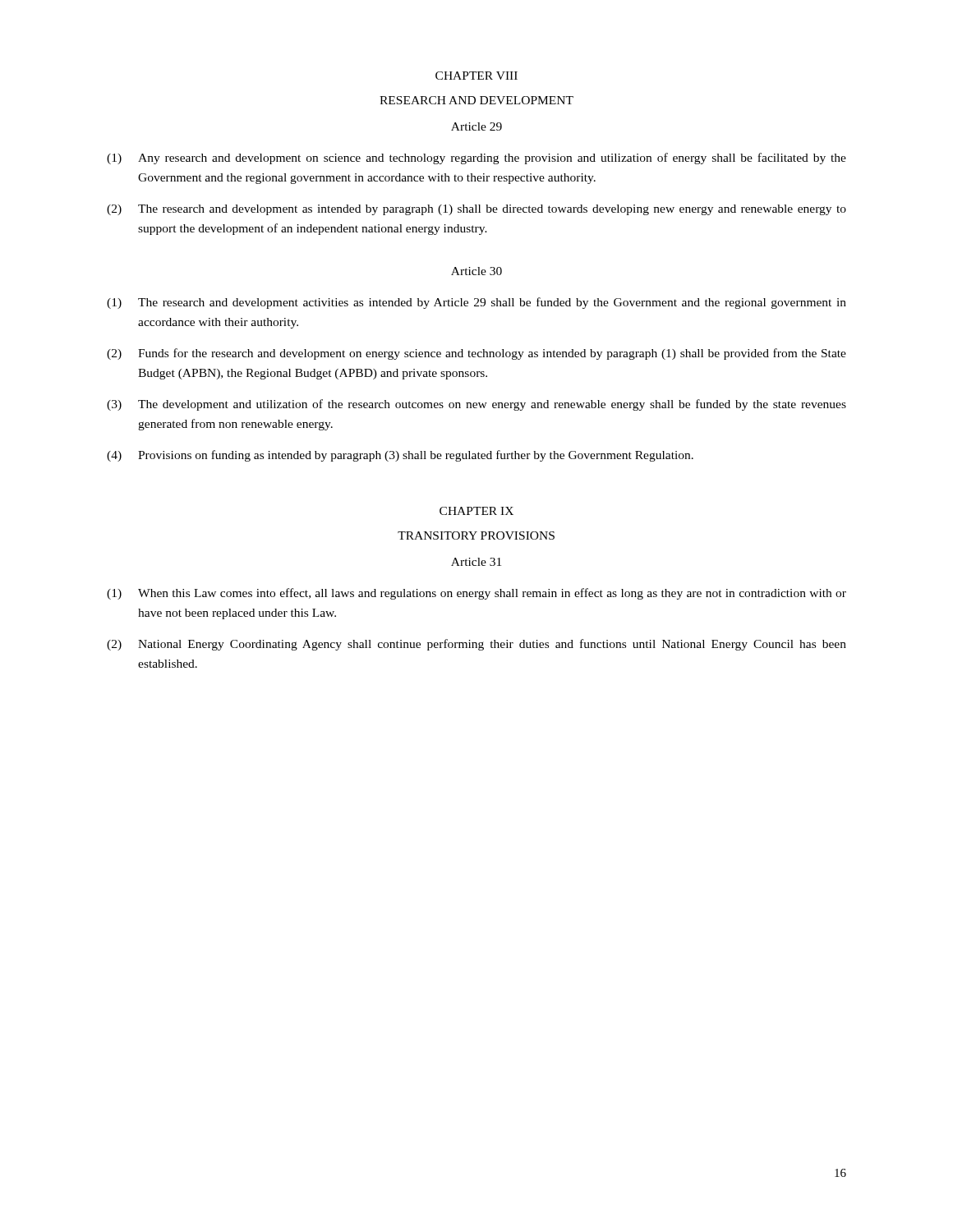Click the passage that begins "(2) Funds for"
This screenshot has height=1232, width=953.
coord(476,363)
